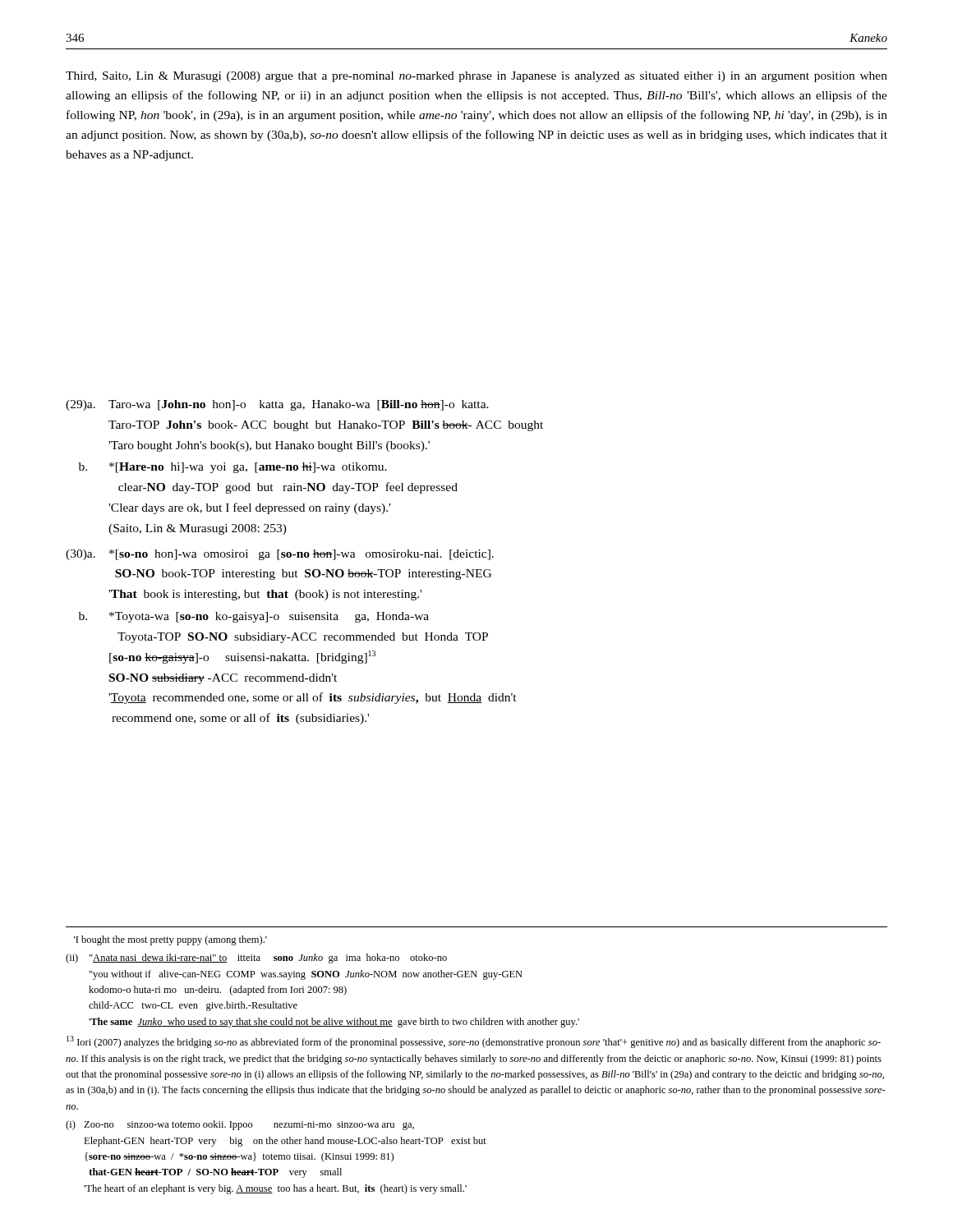Locate the block of text that opens with "(29)a. Taro-wa [John-no hon]-o katta ga,"
This screenshot has width=953, height=1232.
[x=305, y=425]
